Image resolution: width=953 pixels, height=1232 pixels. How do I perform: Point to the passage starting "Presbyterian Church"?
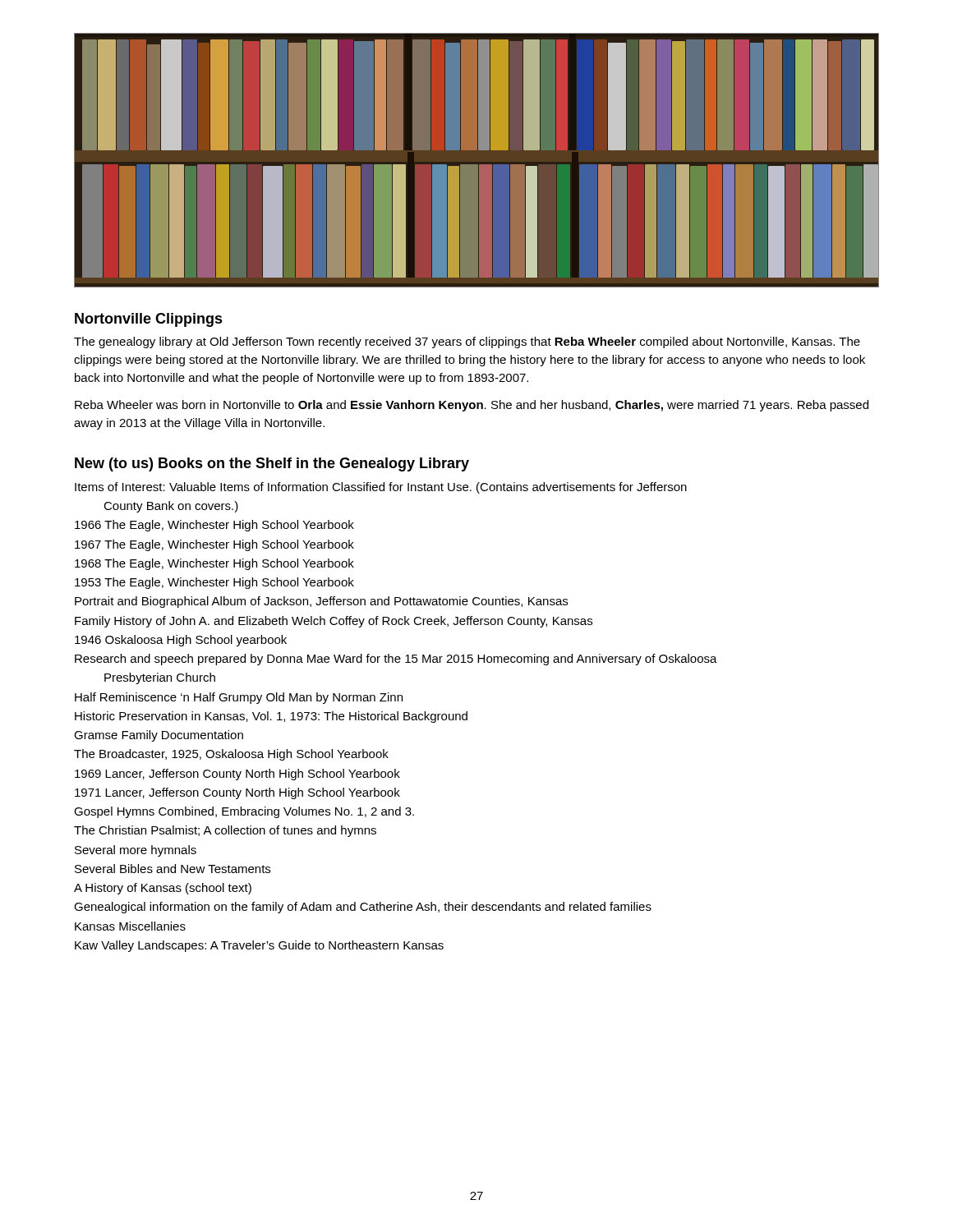point(160,677)
